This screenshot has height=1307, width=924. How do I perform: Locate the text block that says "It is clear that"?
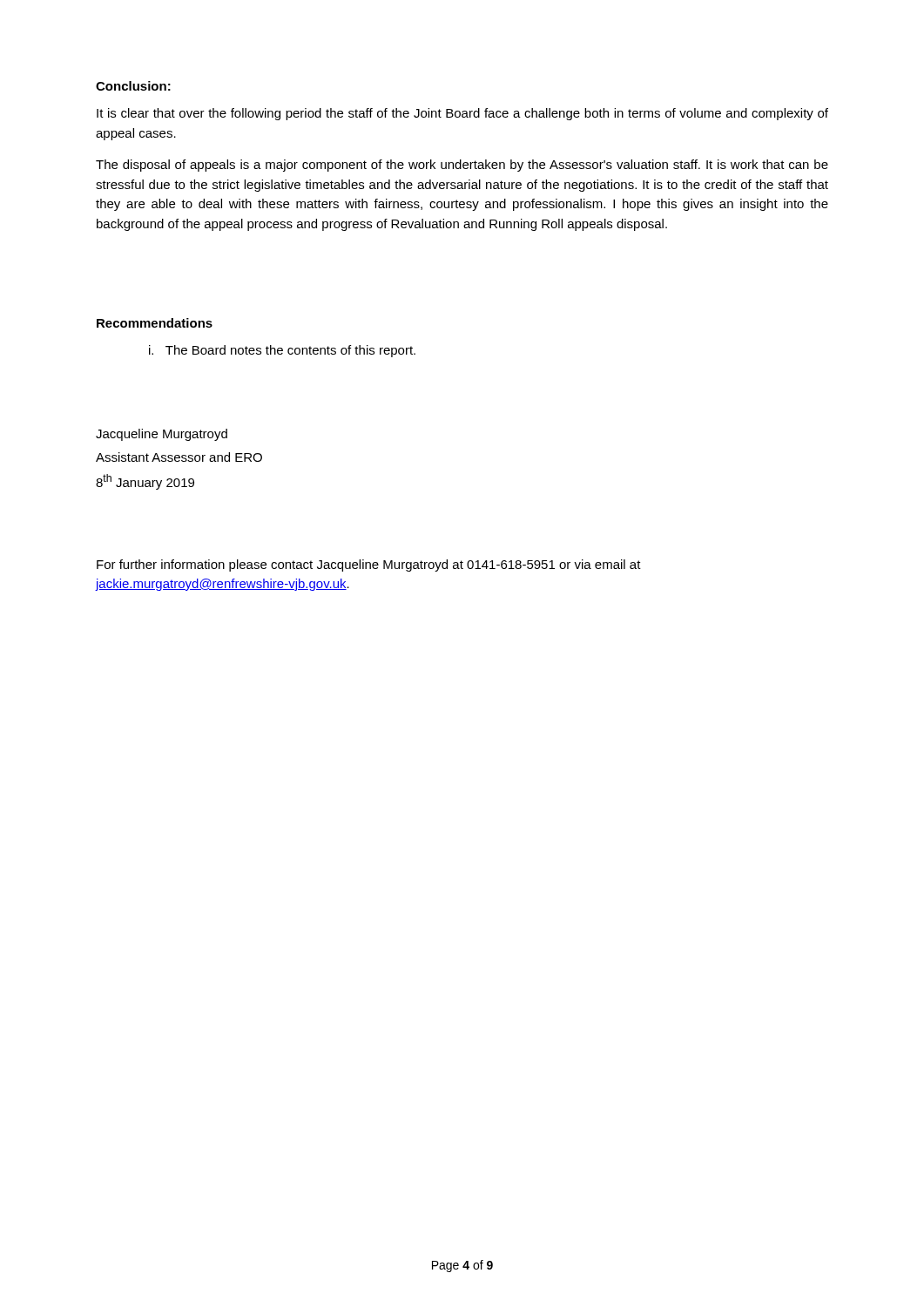click(462, 123)
